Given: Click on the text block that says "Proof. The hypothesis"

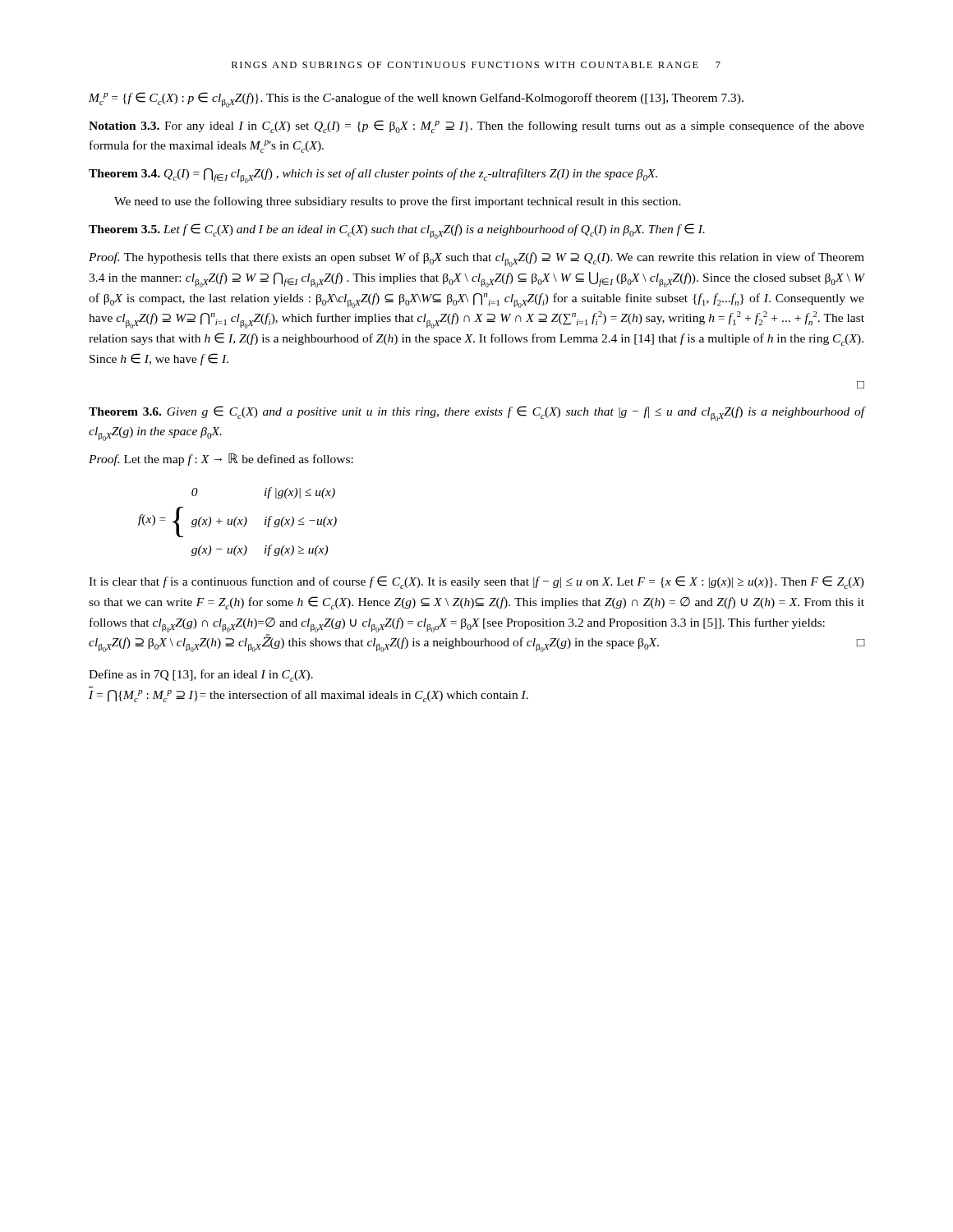Looking at the screenshot, I should [x=476, y=308].
